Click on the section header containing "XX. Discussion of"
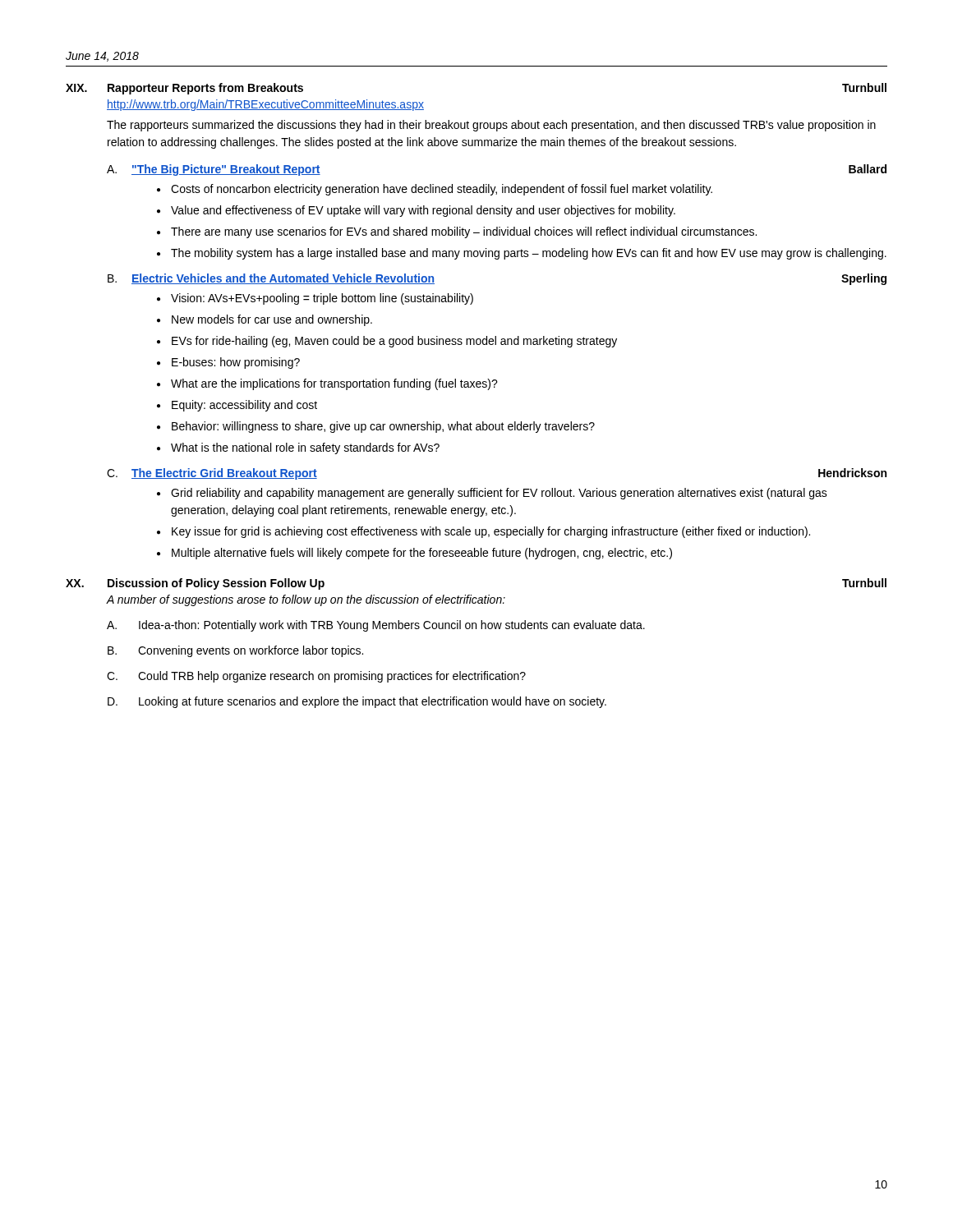Image resolution: width=953 pixels, height=1232 pixels. pyautogui.click(x=214, y=584)
